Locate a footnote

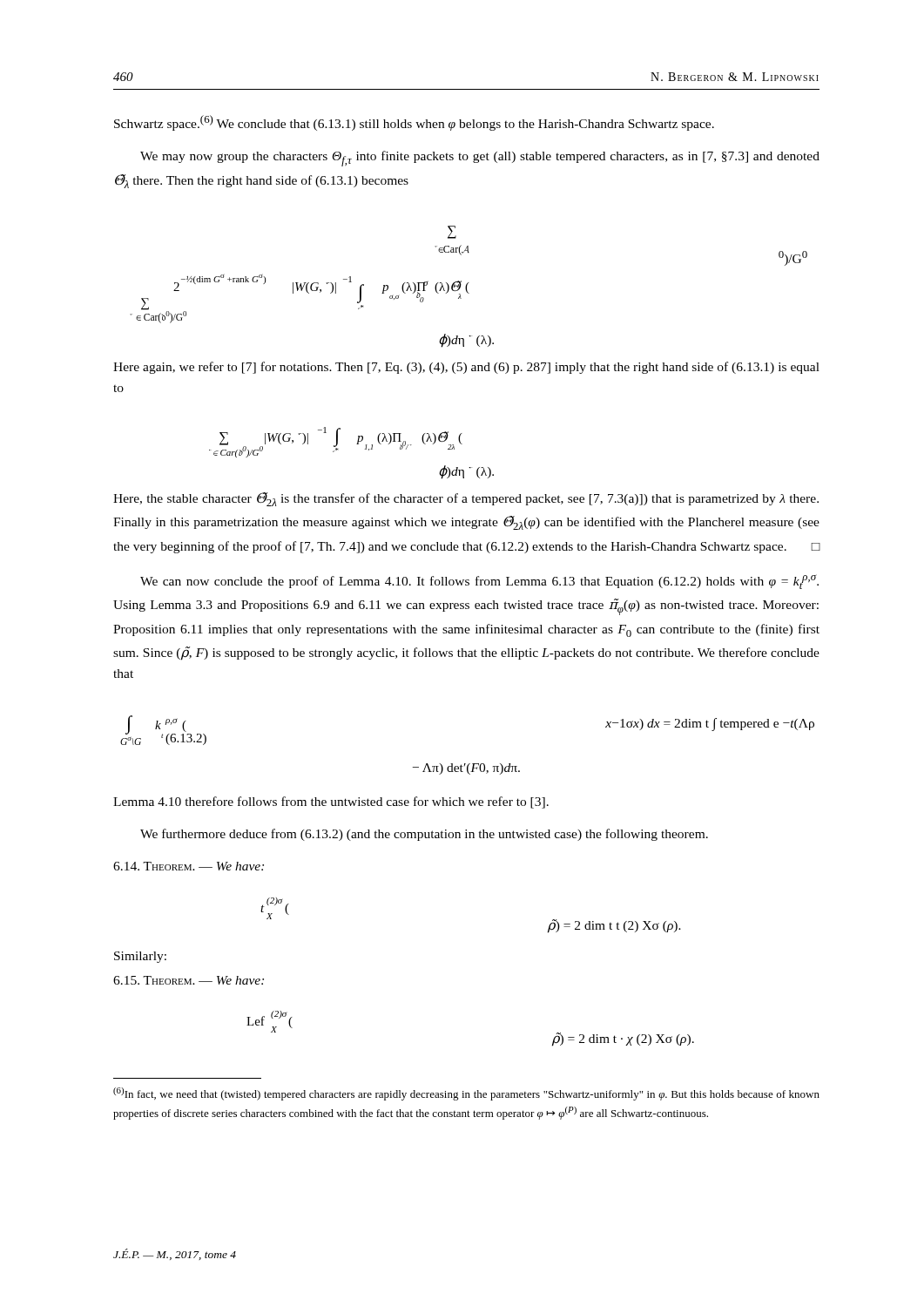tap(466, 1102)
